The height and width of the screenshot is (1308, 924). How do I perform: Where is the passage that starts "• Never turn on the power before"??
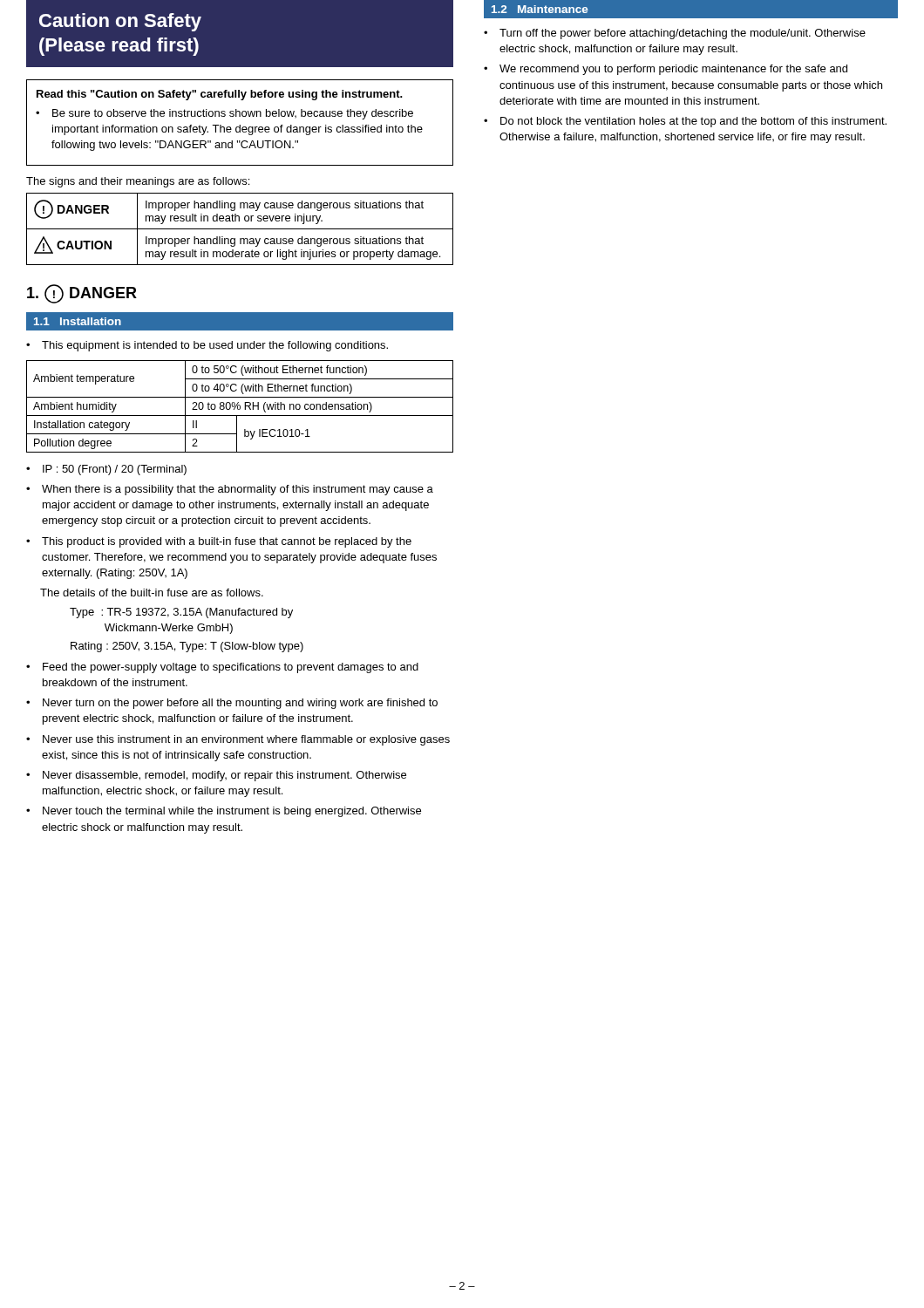240,711
